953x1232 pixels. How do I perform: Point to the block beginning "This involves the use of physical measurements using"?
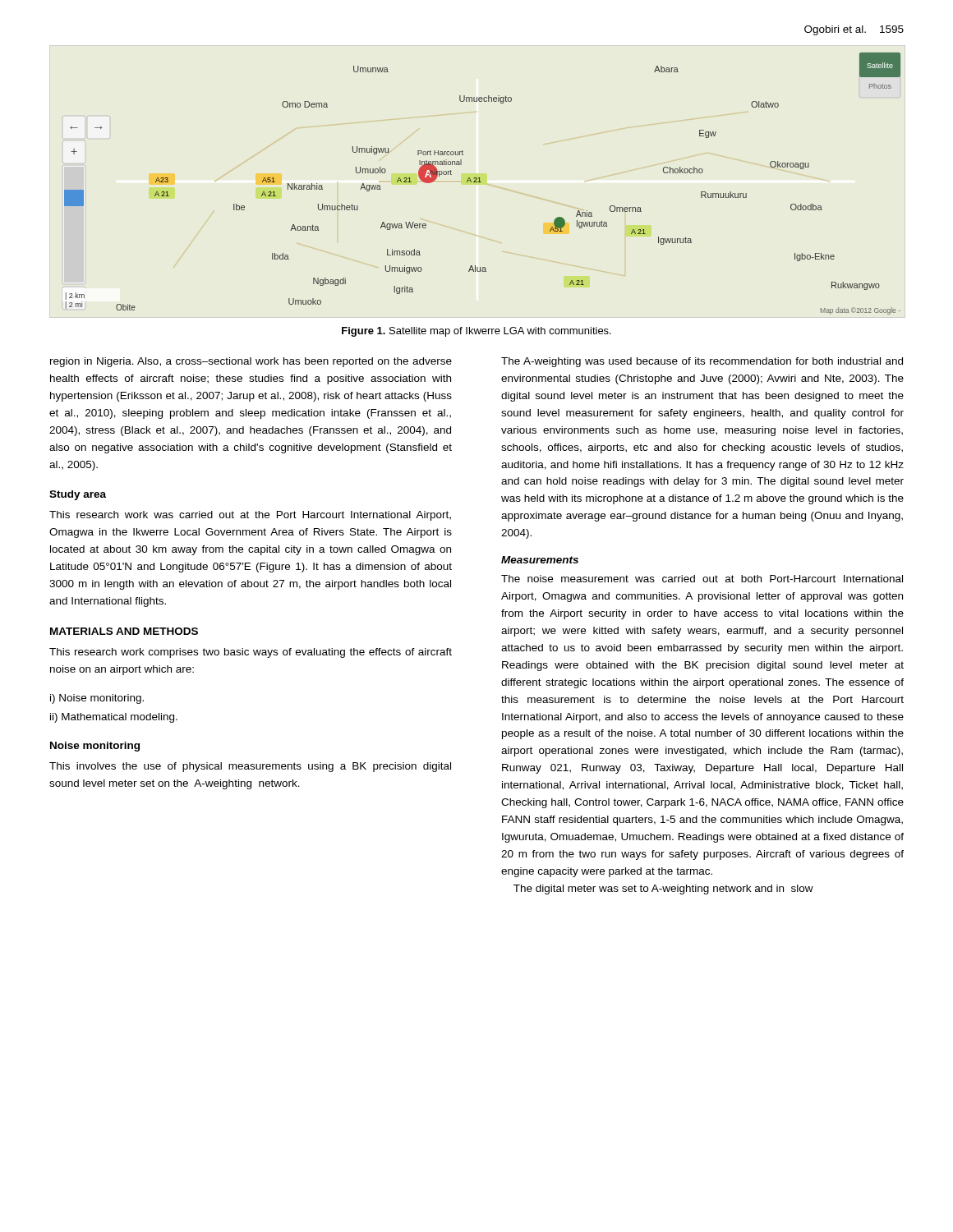click(x=251, y=774)
